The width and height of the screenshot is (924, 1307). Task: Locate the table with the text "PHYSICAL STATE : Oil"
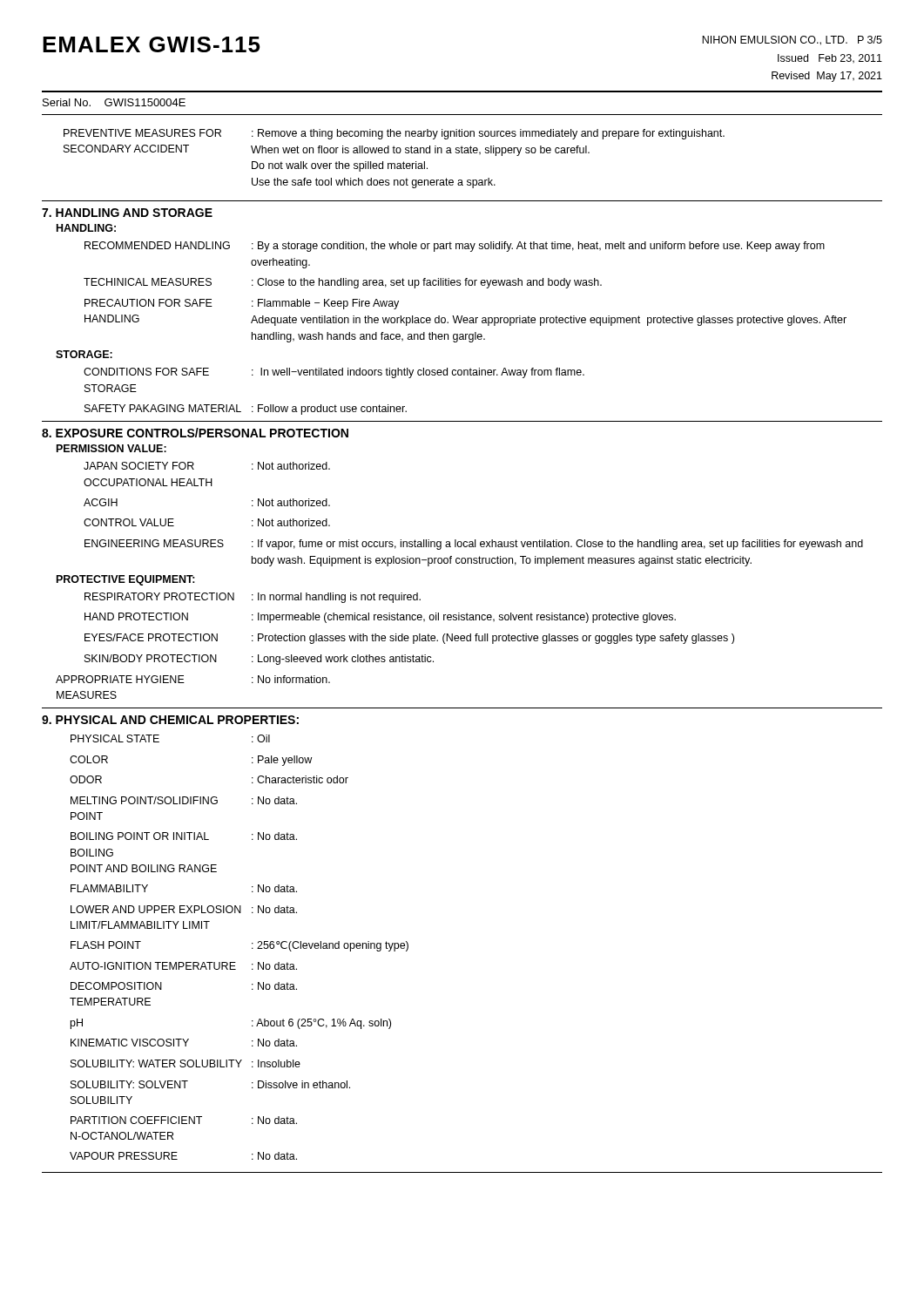coord(462,949)
